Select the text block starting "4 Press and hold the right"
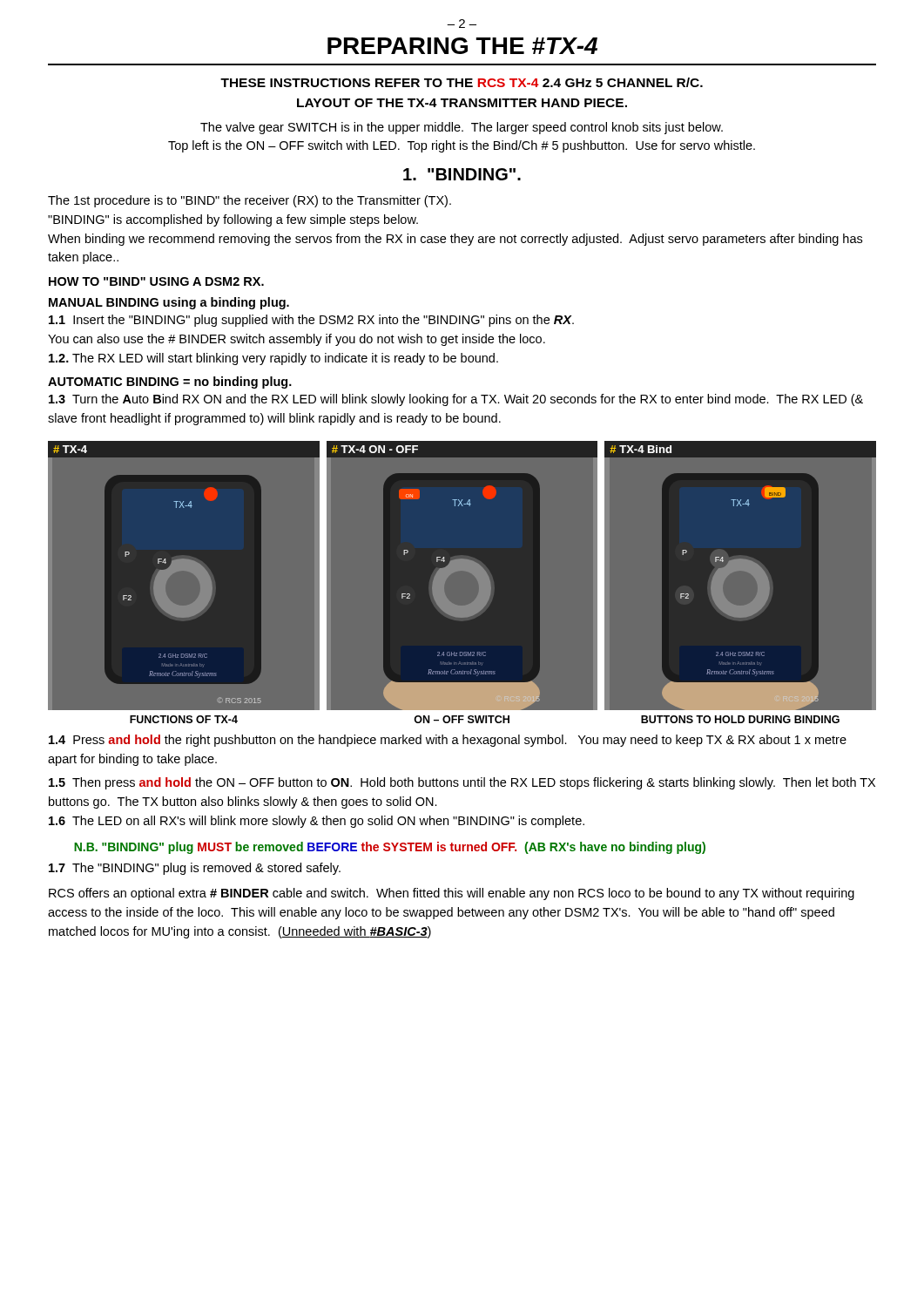Viewport: 924px width, 1307px height. 447,749
